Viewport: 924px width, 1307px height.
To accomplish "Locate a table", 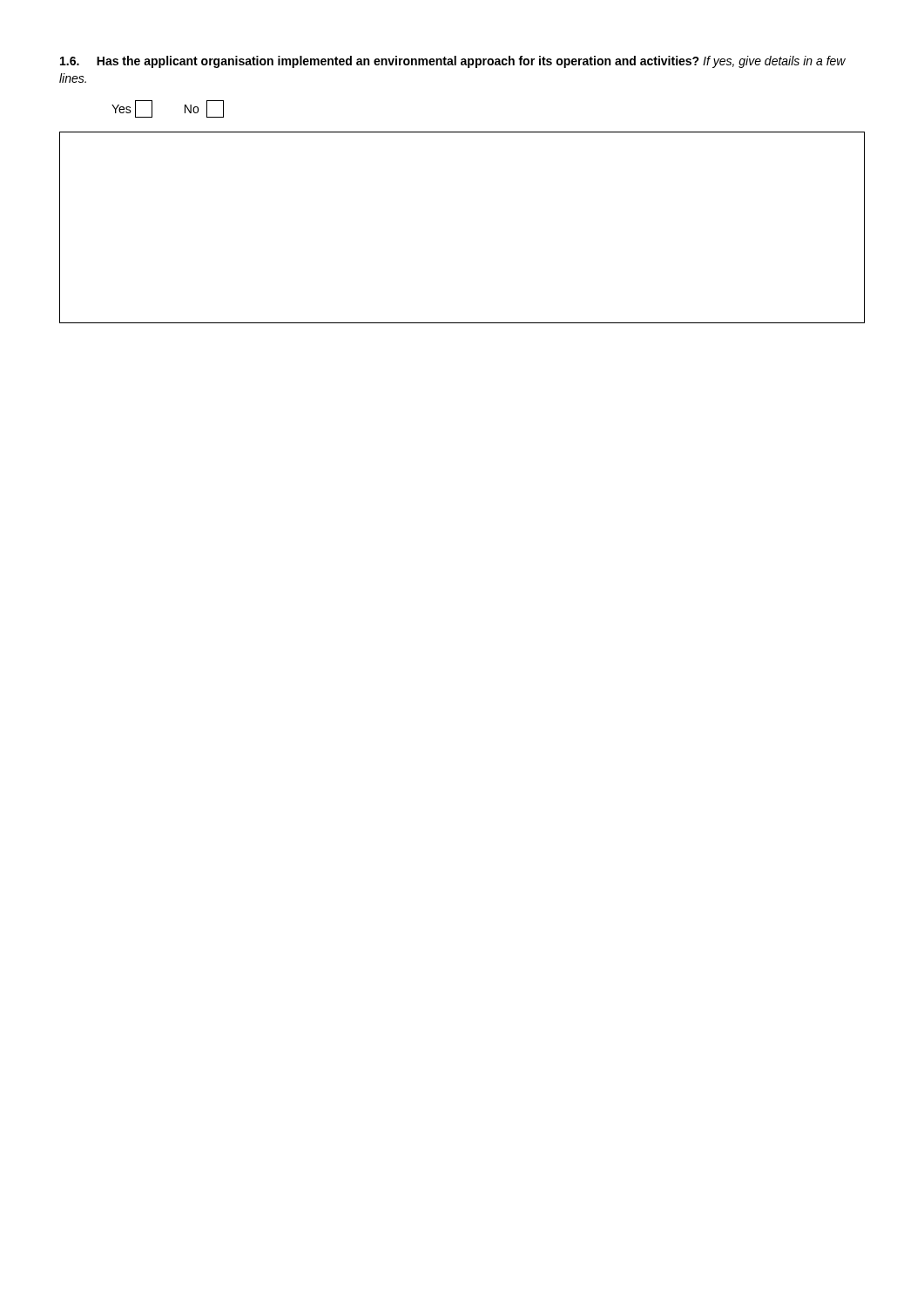I will tap(462, 227).
